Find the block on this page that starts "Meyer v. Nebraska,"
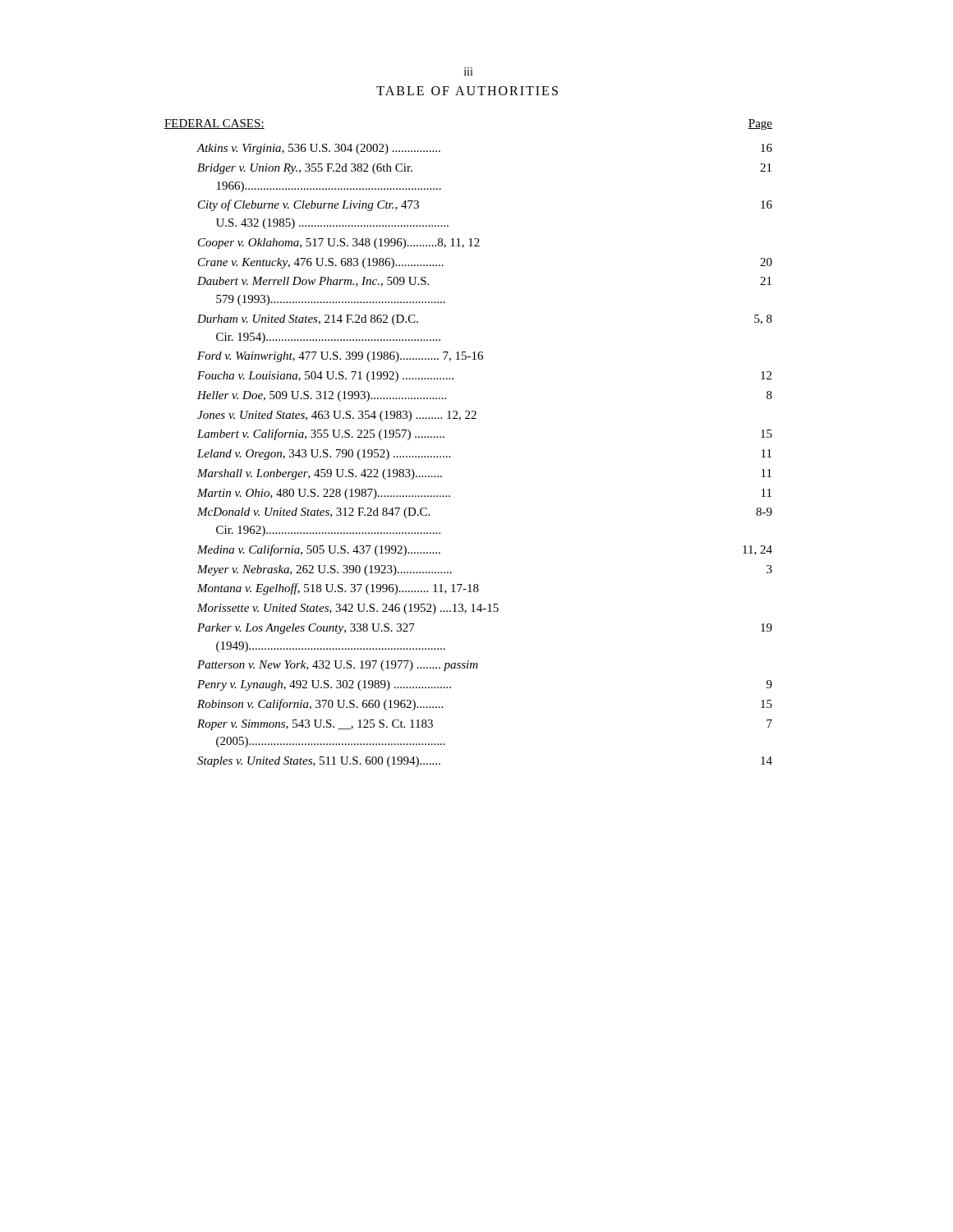Image resolution: width=953 pixels, height=1232 pixels. (299, 570)
